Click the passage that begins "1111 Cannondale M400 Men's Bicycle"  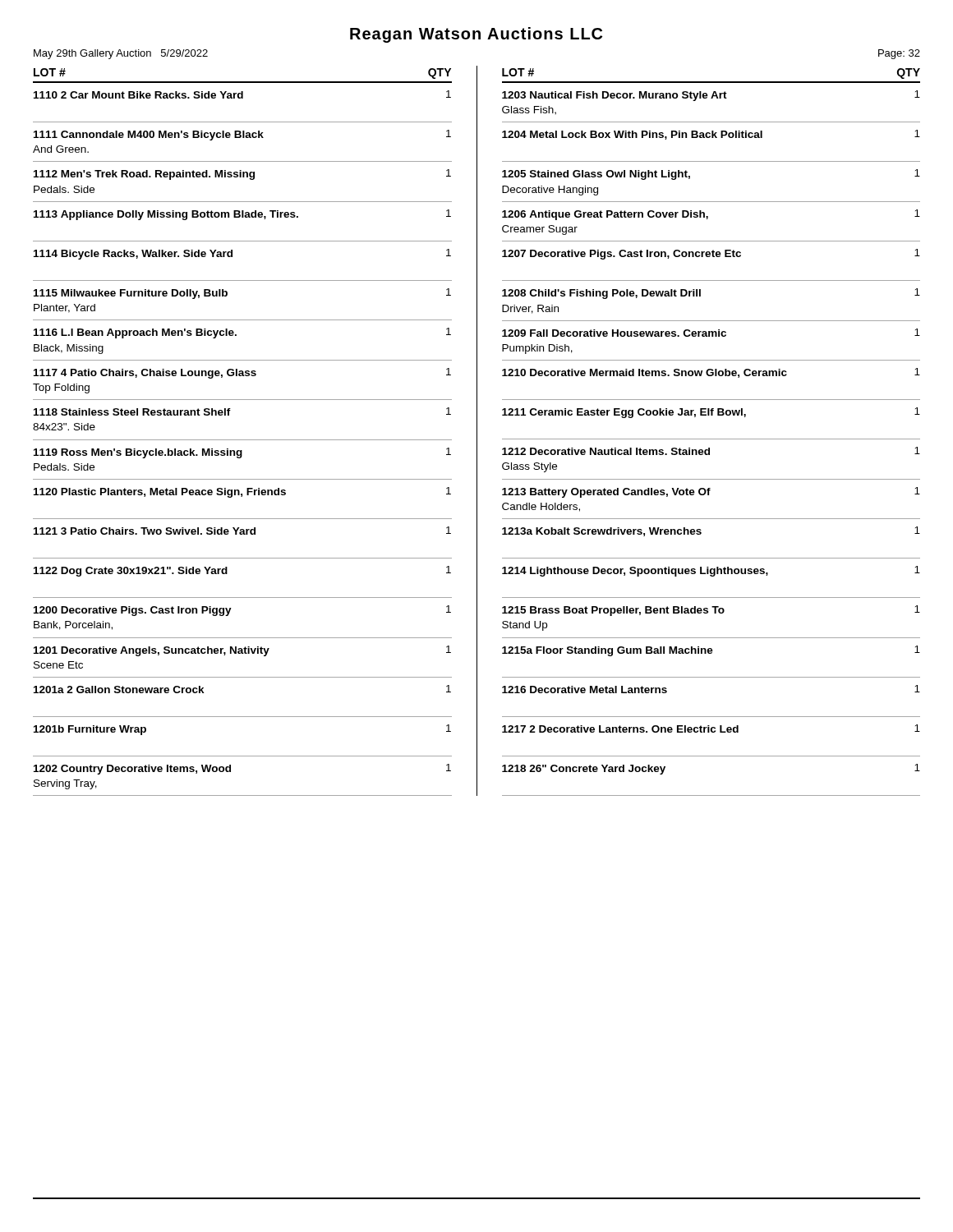pos(242,142)
